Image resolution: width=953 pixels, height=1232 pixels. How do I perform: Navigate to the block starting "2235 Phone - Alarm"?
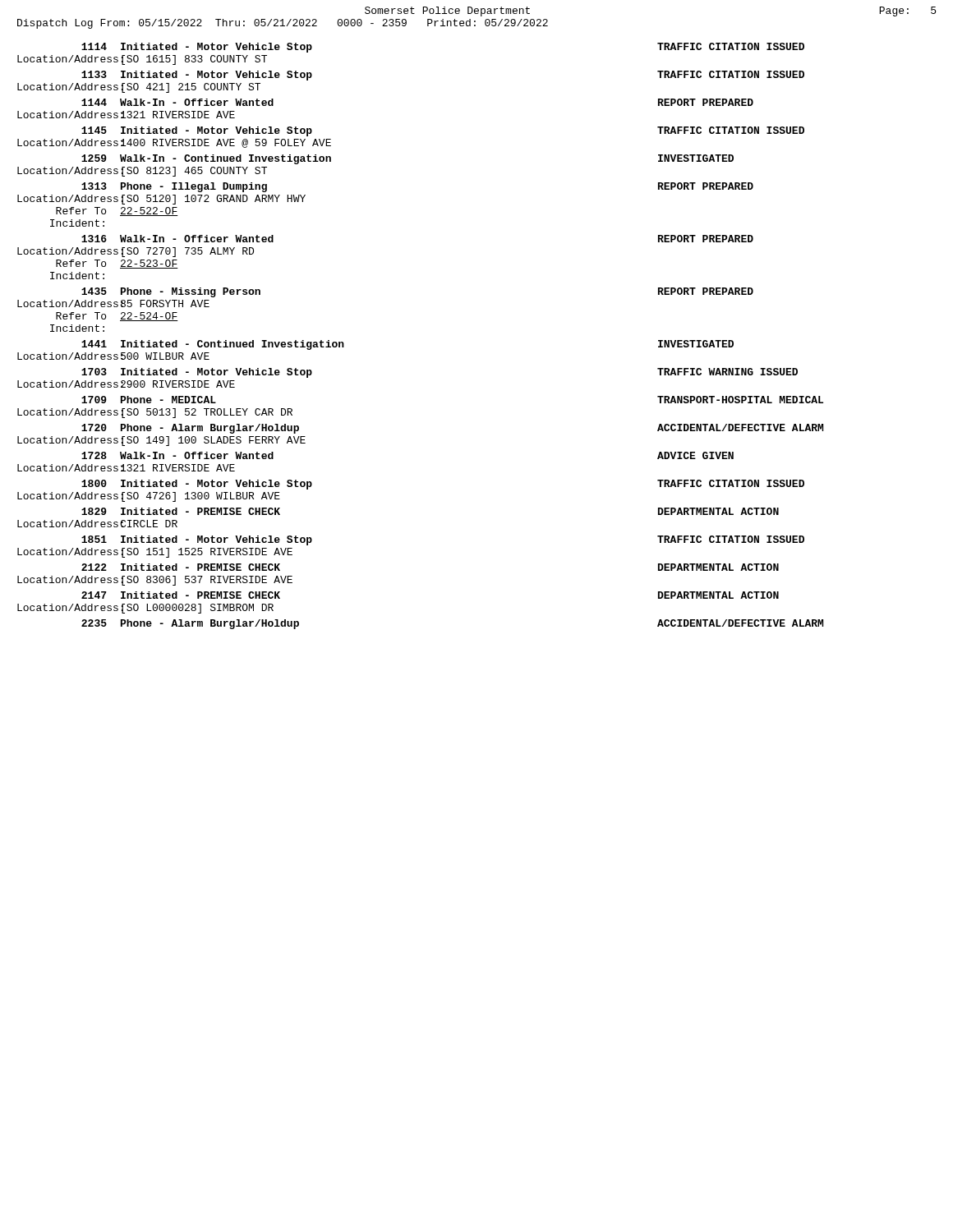(x=91, y=624)
